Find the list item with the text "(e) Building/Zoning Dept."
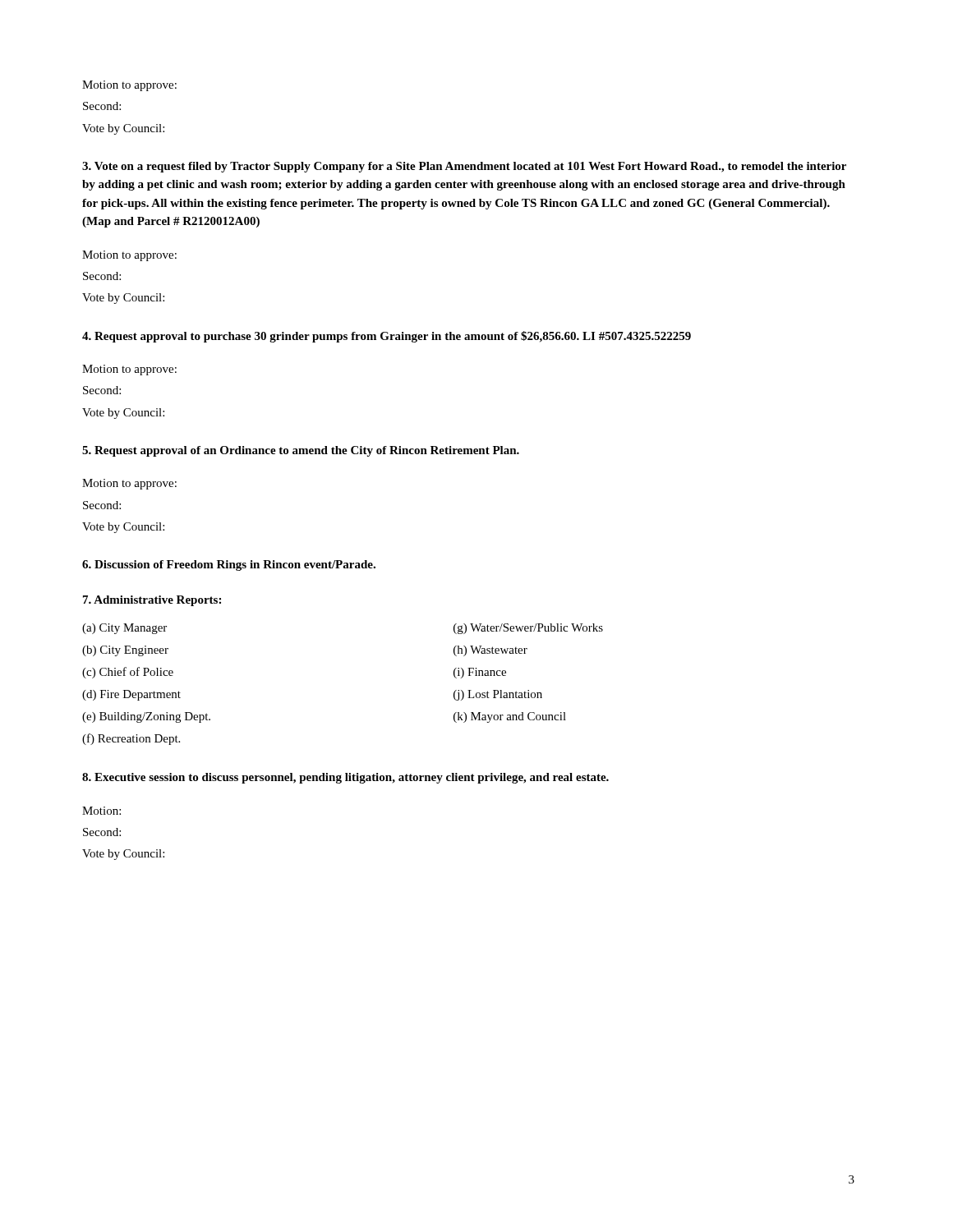This screenshot has width=953, height=1232. click(x=147, y=716)
